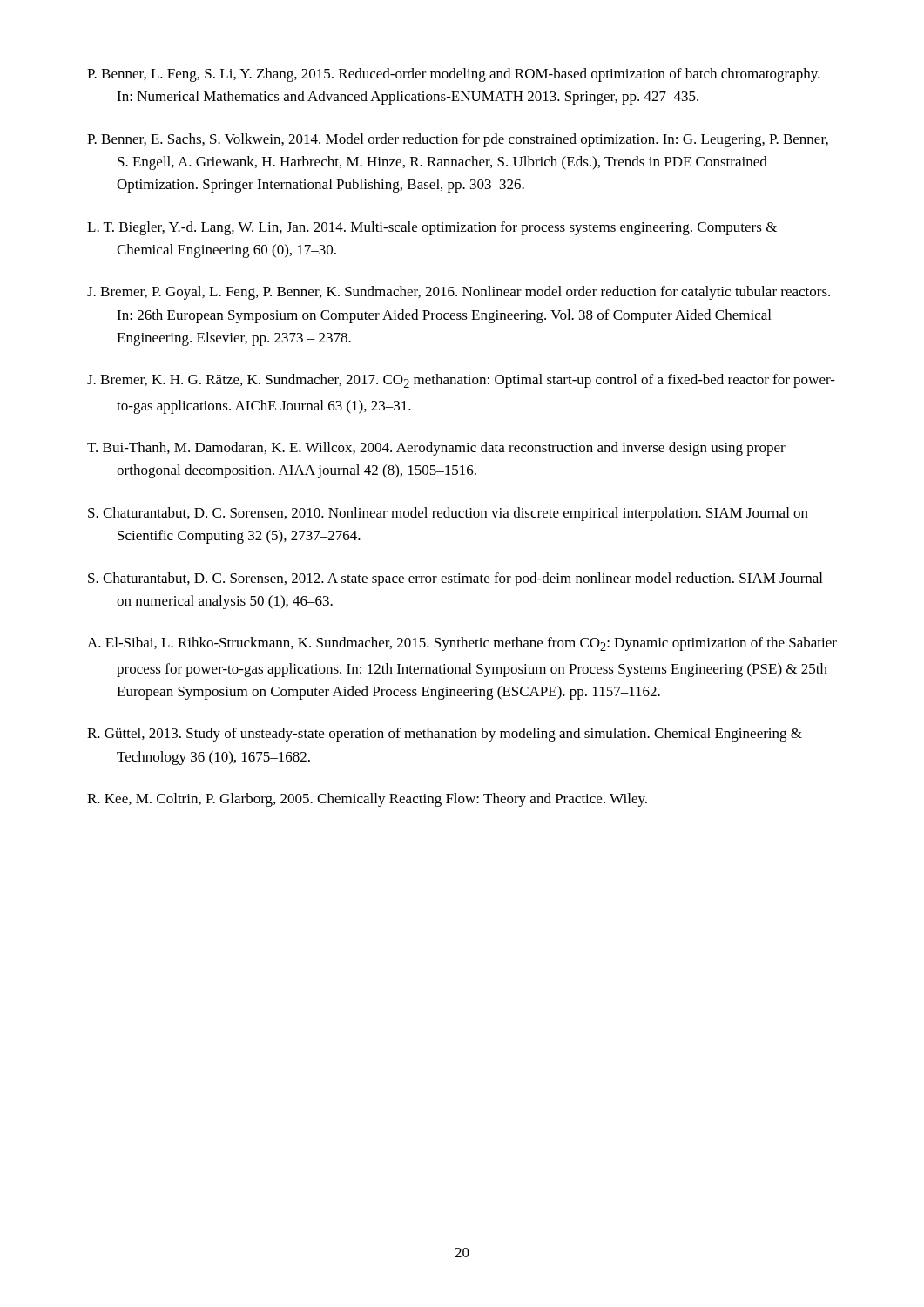Click on the list item that says "J. Bremer, K. H. G."

coord(462,393)
